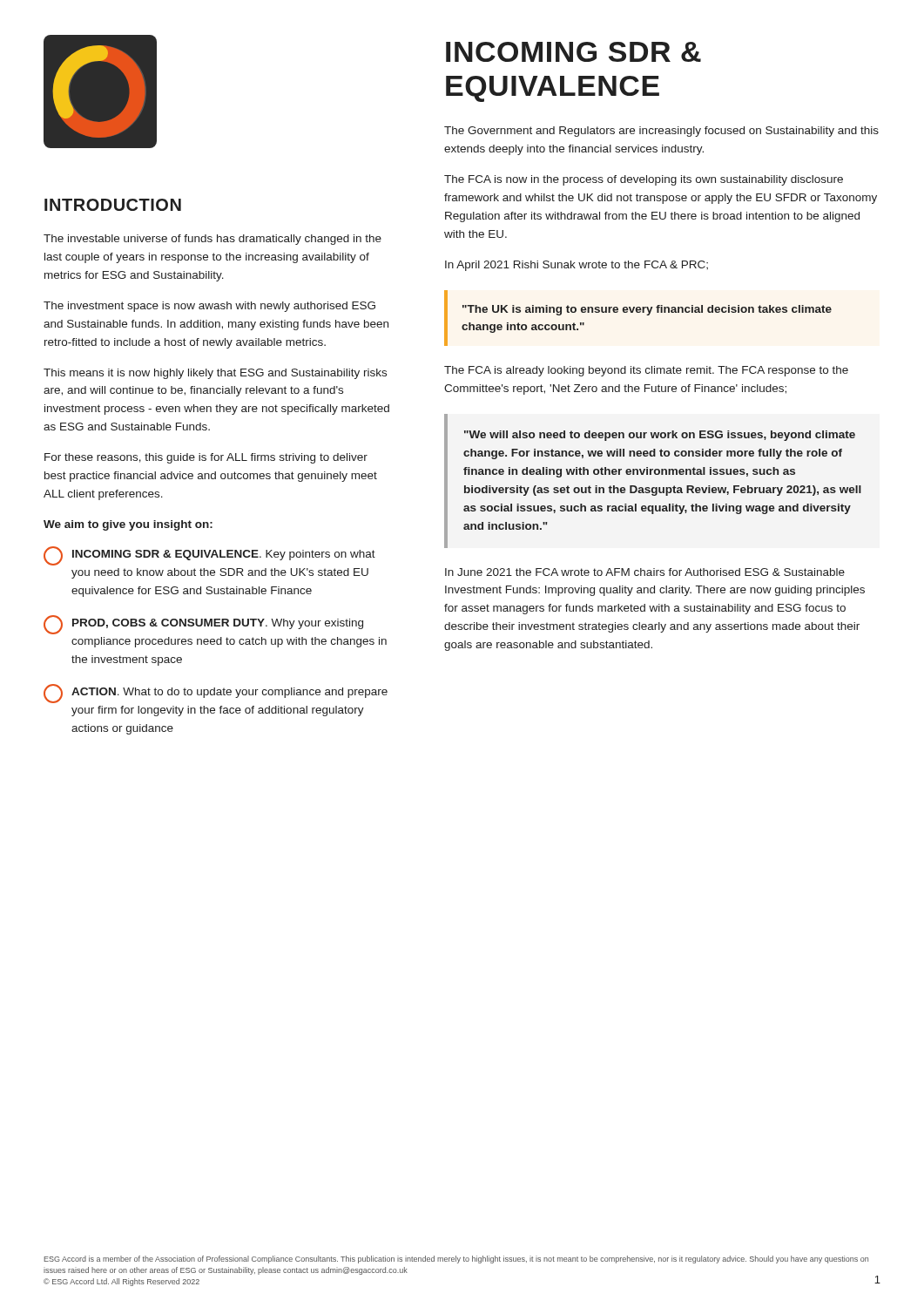
Task: Locate the block of text that opens with ""We will also"
Action: [x=662, y=480]
